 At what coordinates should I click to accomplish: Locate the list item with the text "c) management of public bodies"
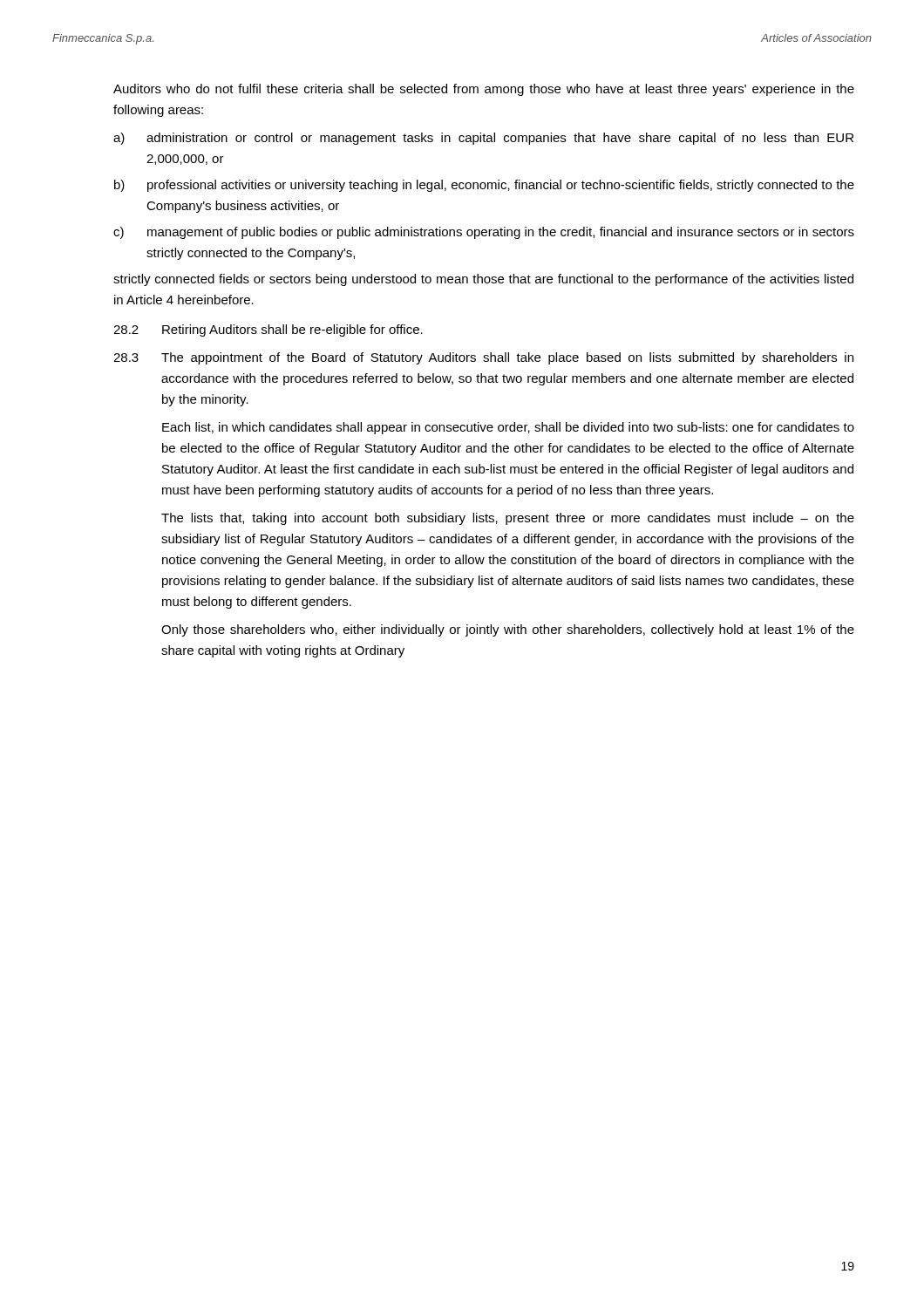point(484,242)
